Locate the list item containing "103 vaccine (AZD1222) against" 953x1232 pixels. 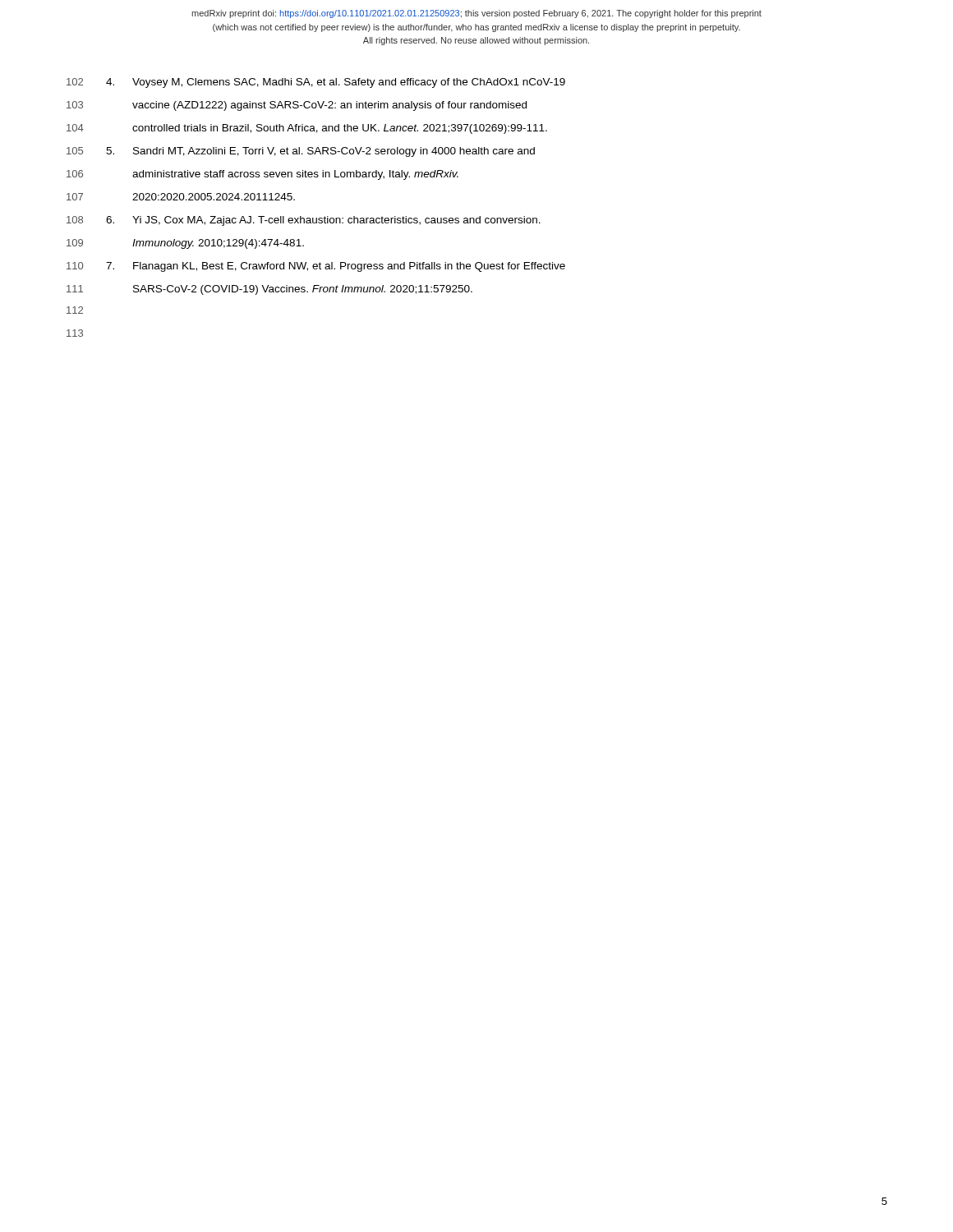(476, 106)
